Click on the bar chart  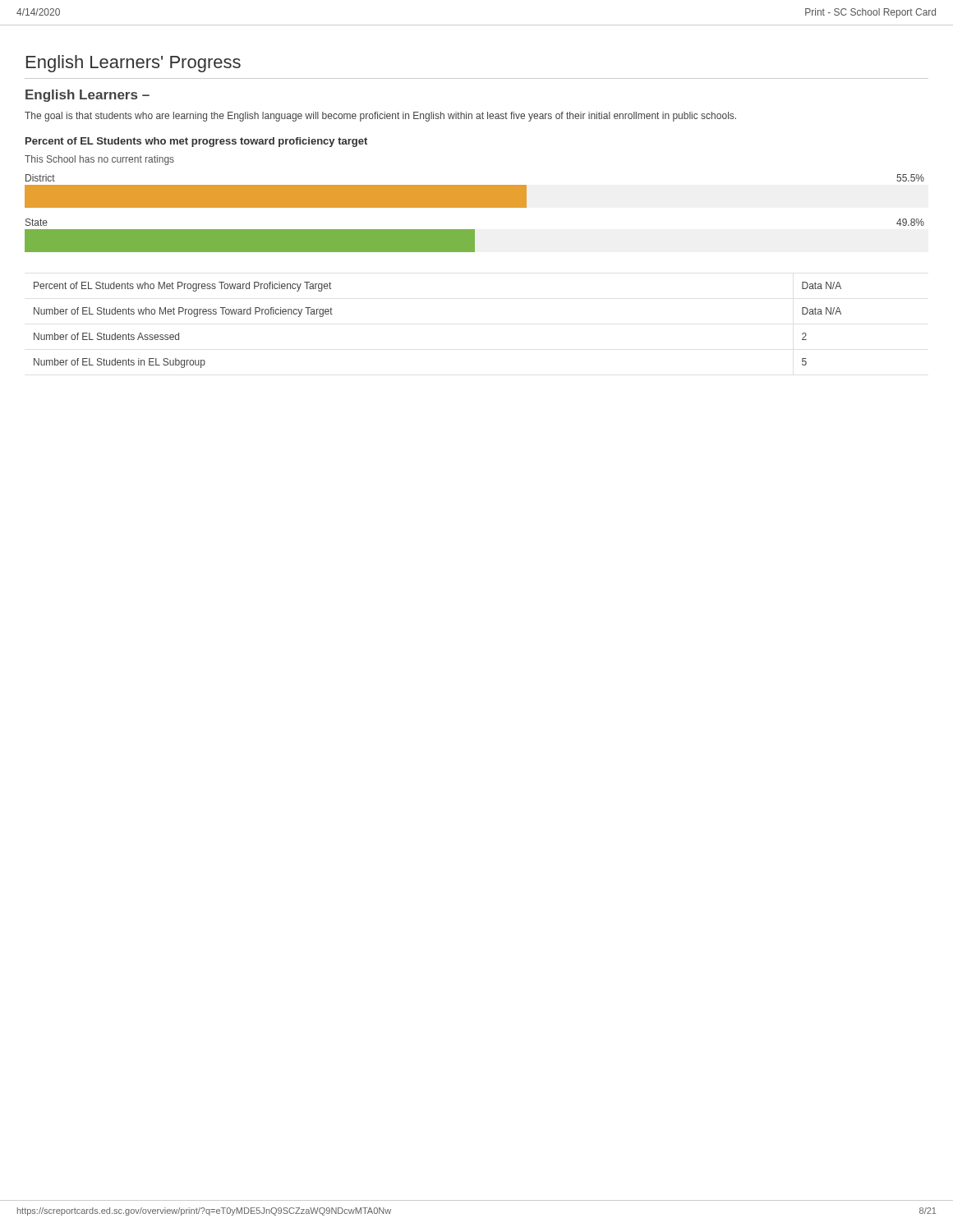pyautogui.click(x=476, y=214)
